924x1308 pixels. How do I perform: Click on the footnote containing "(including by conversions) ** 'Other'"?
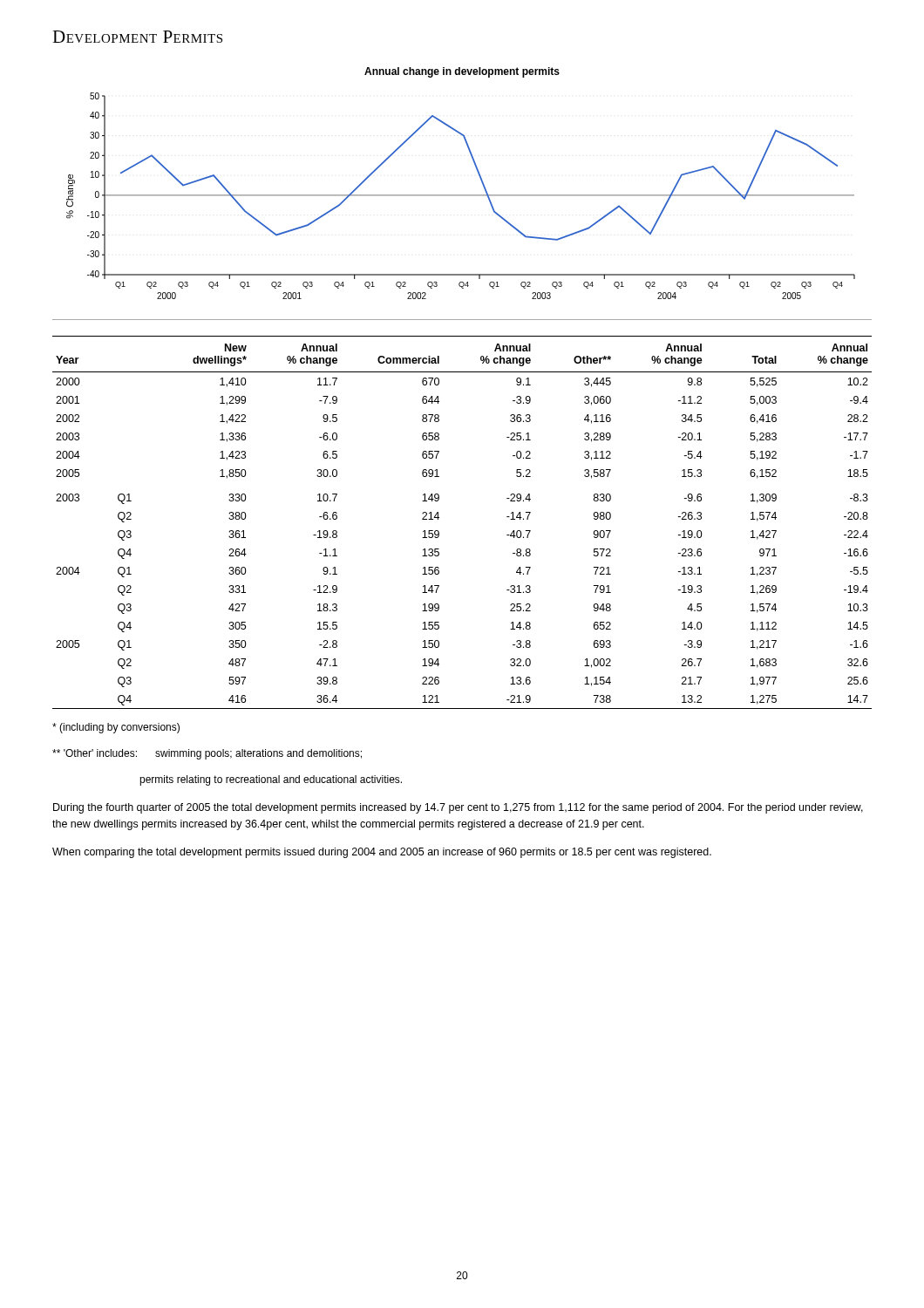[116, 728]
